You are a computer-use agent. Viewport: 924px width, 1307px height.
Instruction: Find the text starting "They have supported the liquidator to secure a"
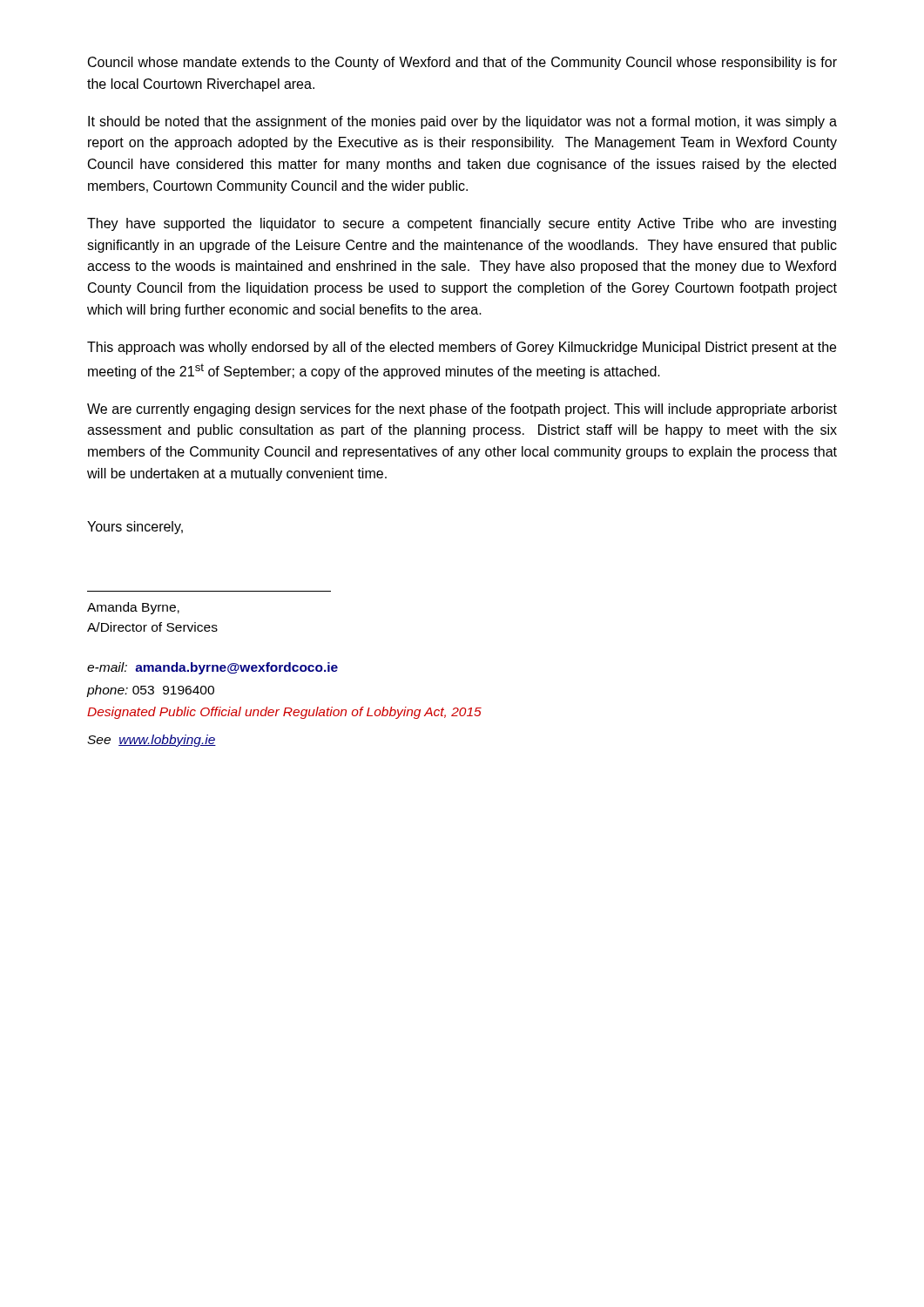(x=462, y=266)
